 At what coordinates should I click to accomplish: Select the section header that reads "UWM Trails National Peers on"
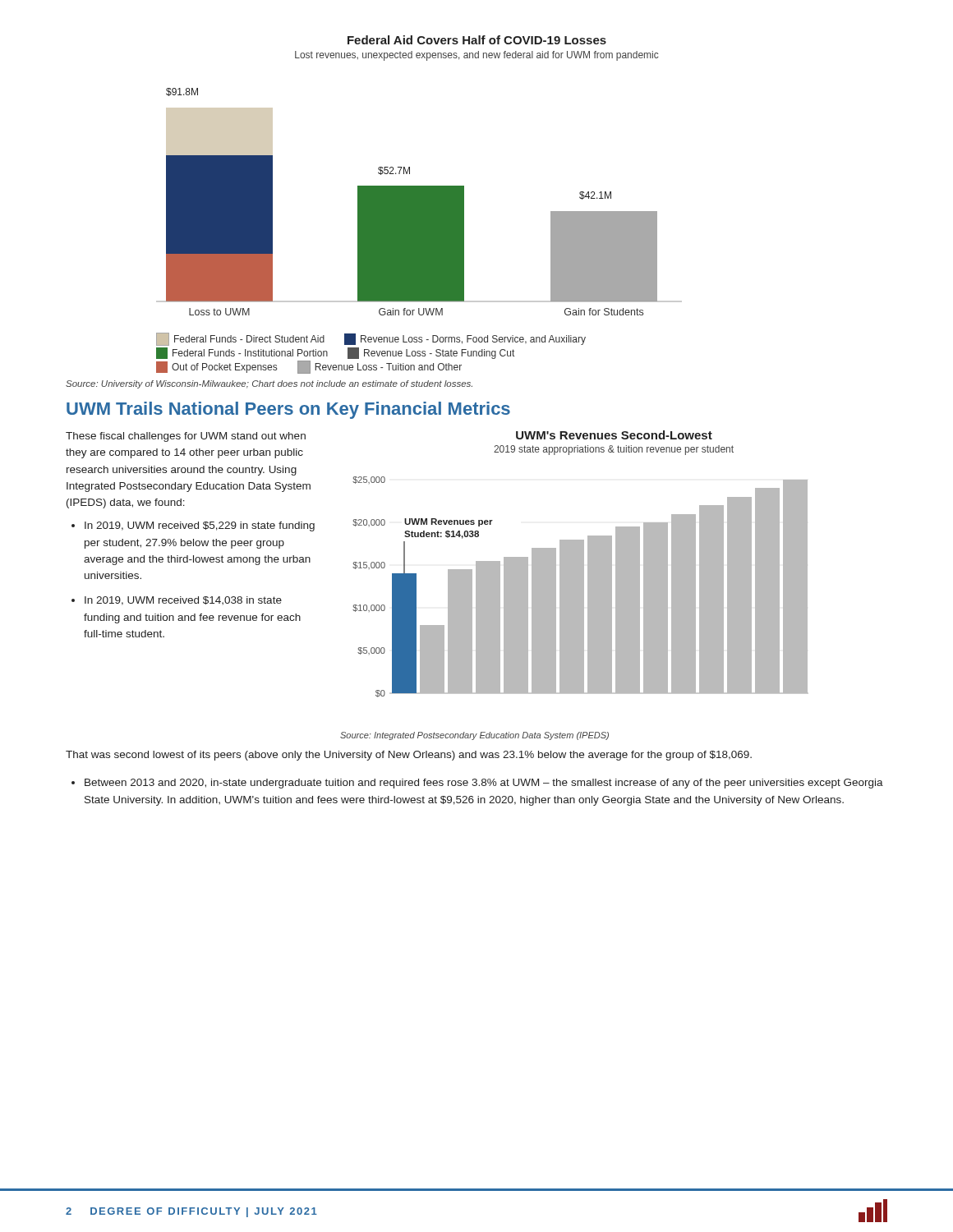288,409
